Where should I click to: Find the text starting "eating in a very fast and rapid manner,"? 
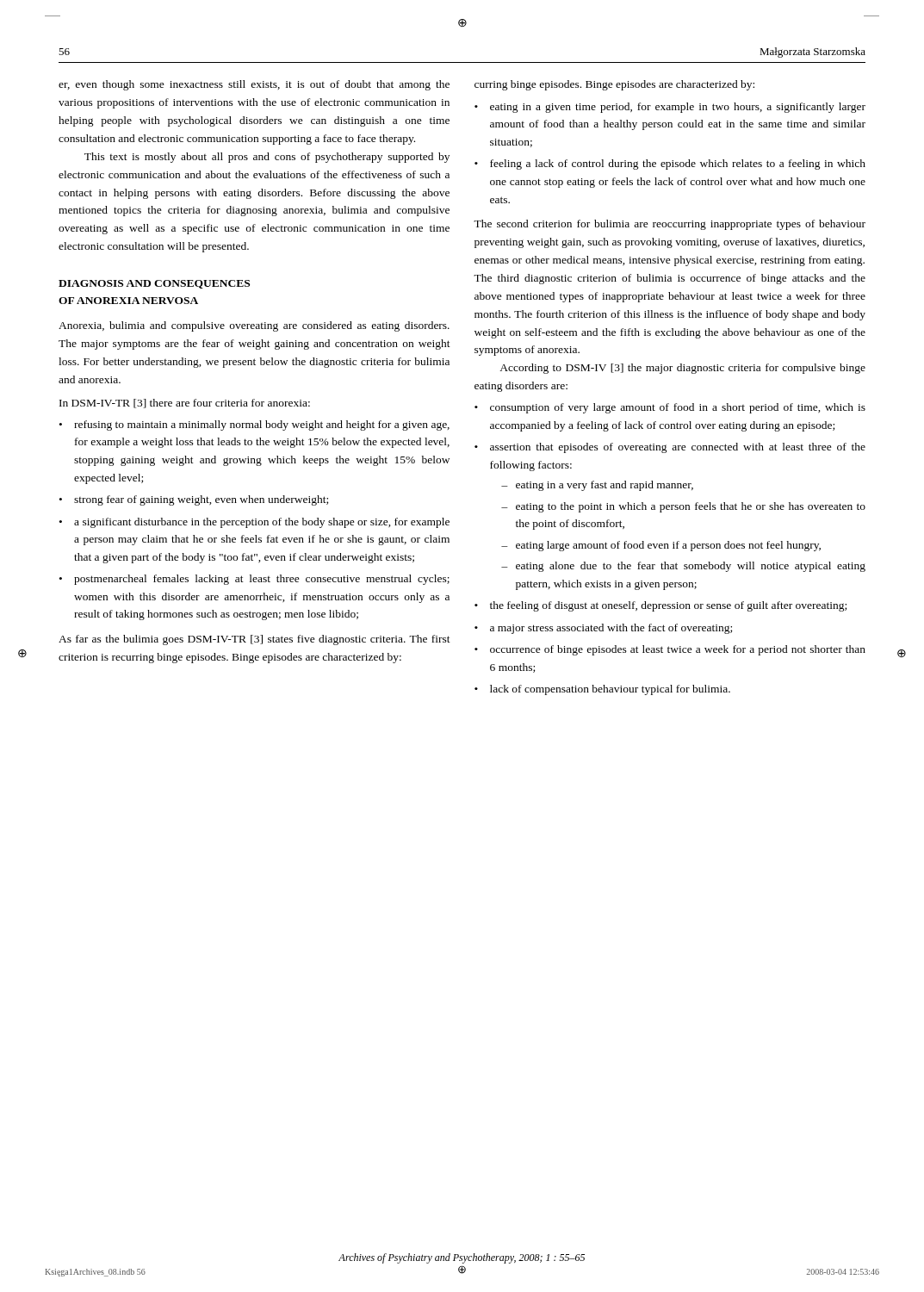tap(605, 485)
